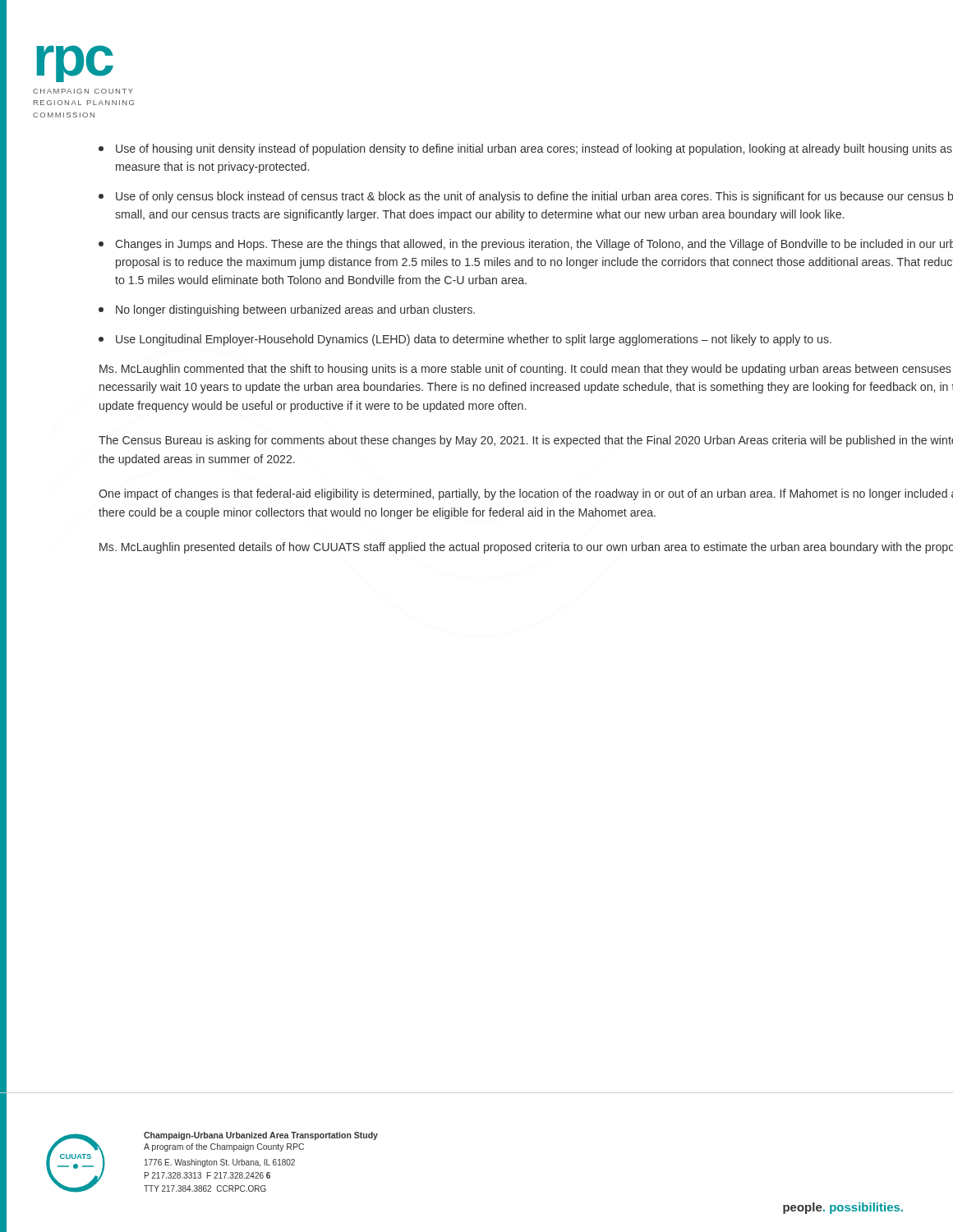Select the block starting "Changes in Jumps and Hops. These are"
The width and height of the screenshot is (953, 1232).
[x=526, y=262]
